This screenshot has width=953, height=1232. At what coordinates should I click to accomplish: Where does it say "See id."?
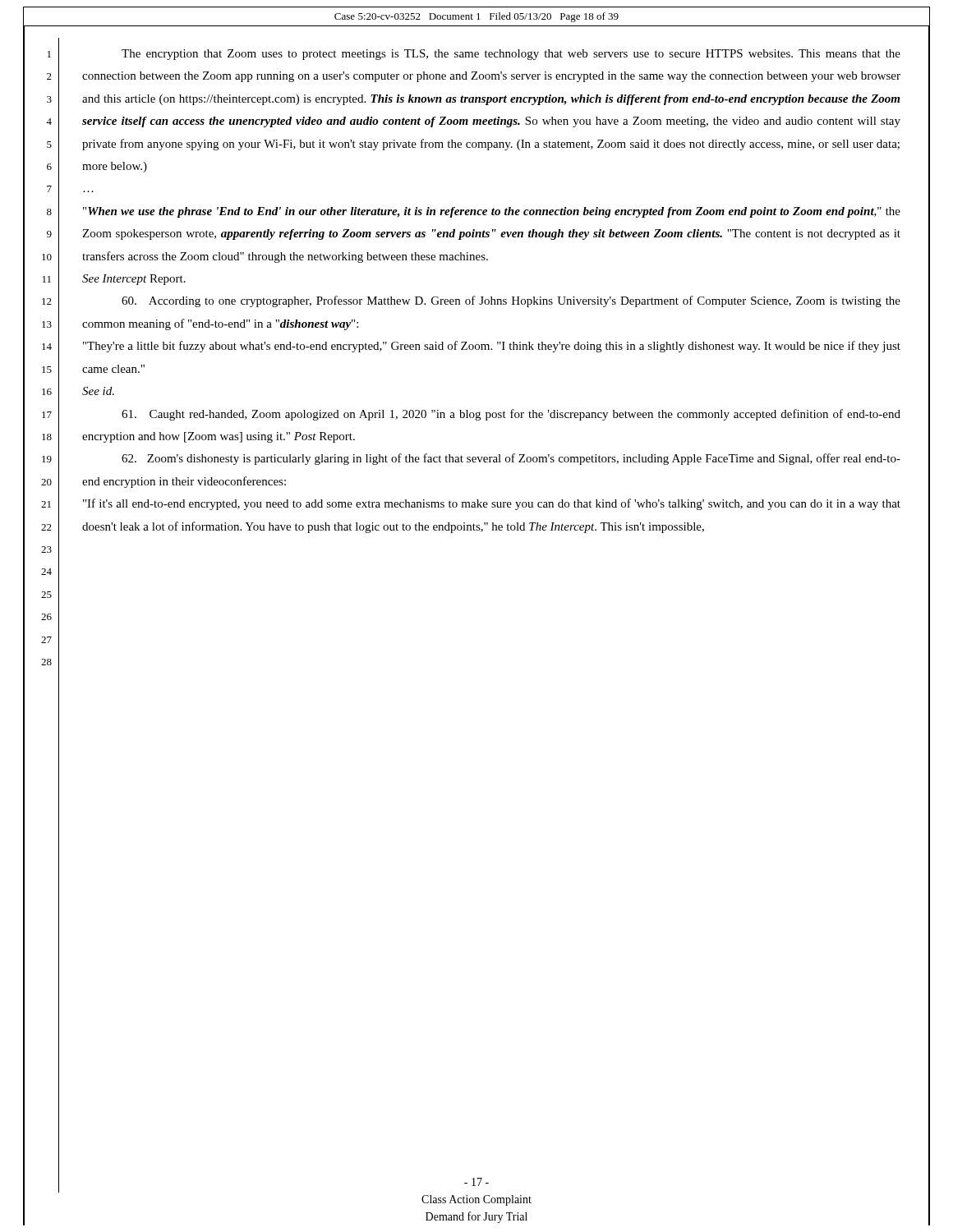(98, 391)
